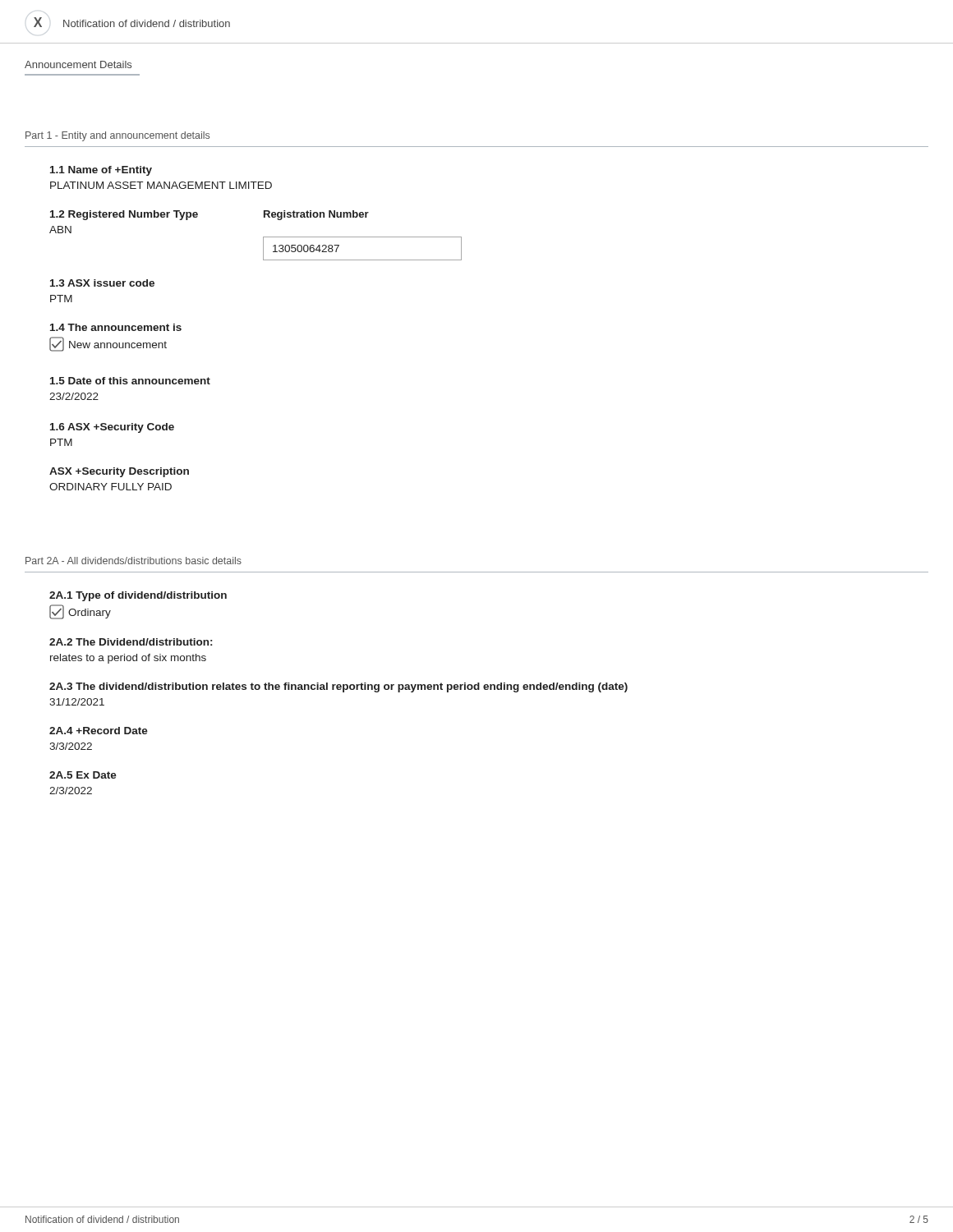Click on the text with the text "1 Name of +Entity PLATINUM ASSET MANAGEMENT LIMITED"
Image resolution: width=953 pixels, height=1232 pixels.
click(101, 171)
